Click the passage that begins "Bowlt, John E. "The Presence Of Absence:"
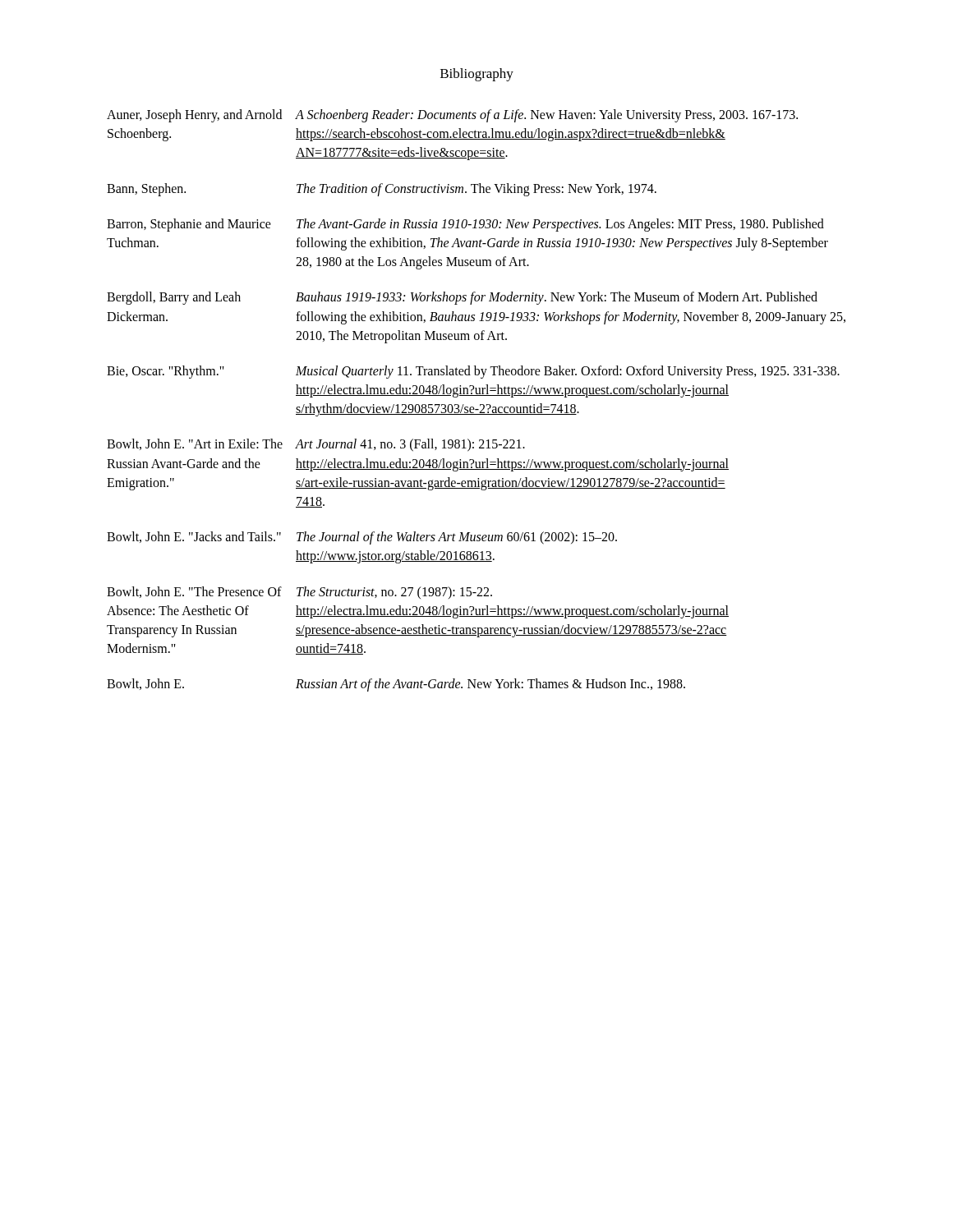This screenshot has height=1232, width=953. 476,620
